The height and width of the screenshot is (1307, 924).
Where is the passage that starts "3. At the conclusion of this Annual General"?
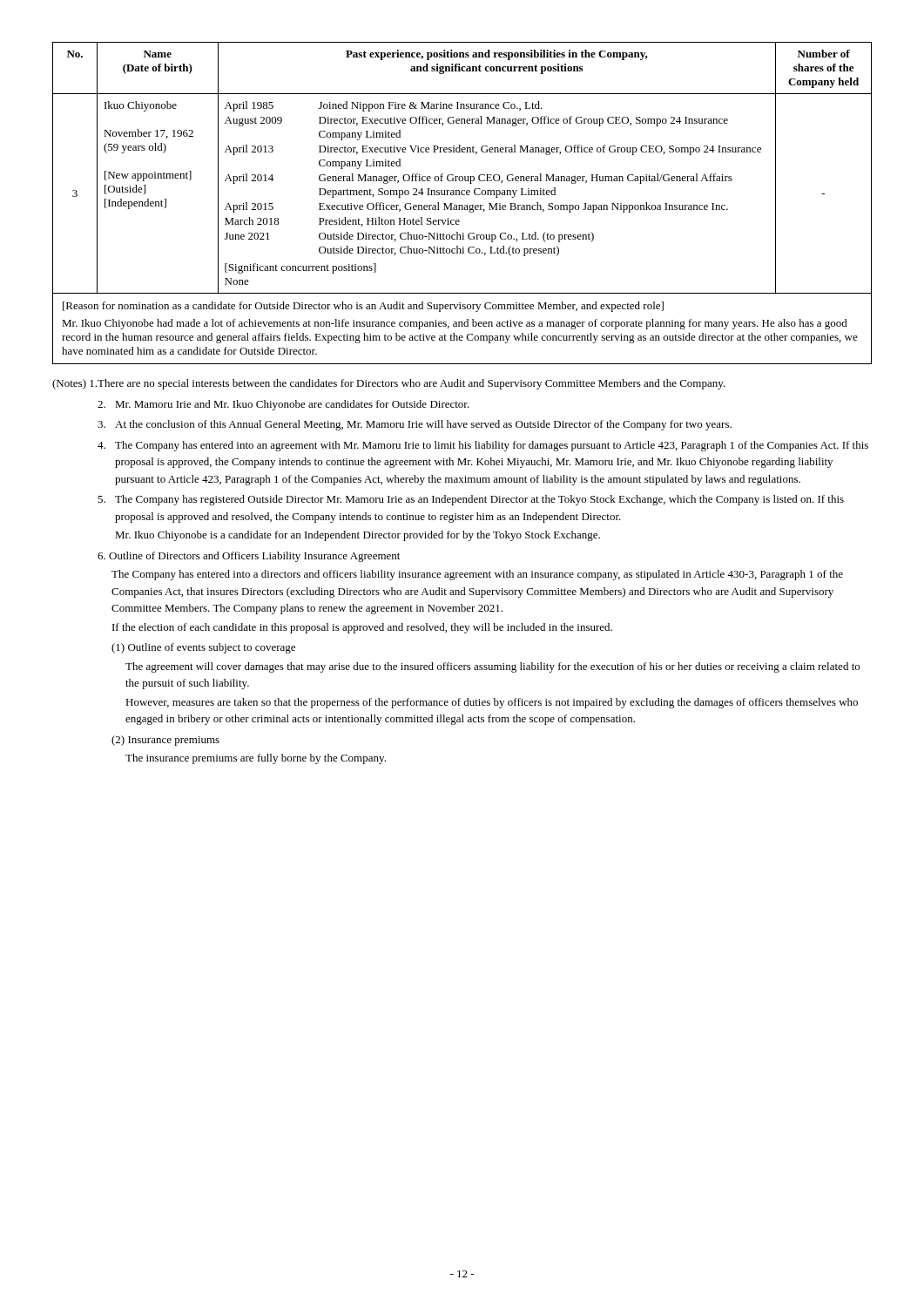click(415, 424)
